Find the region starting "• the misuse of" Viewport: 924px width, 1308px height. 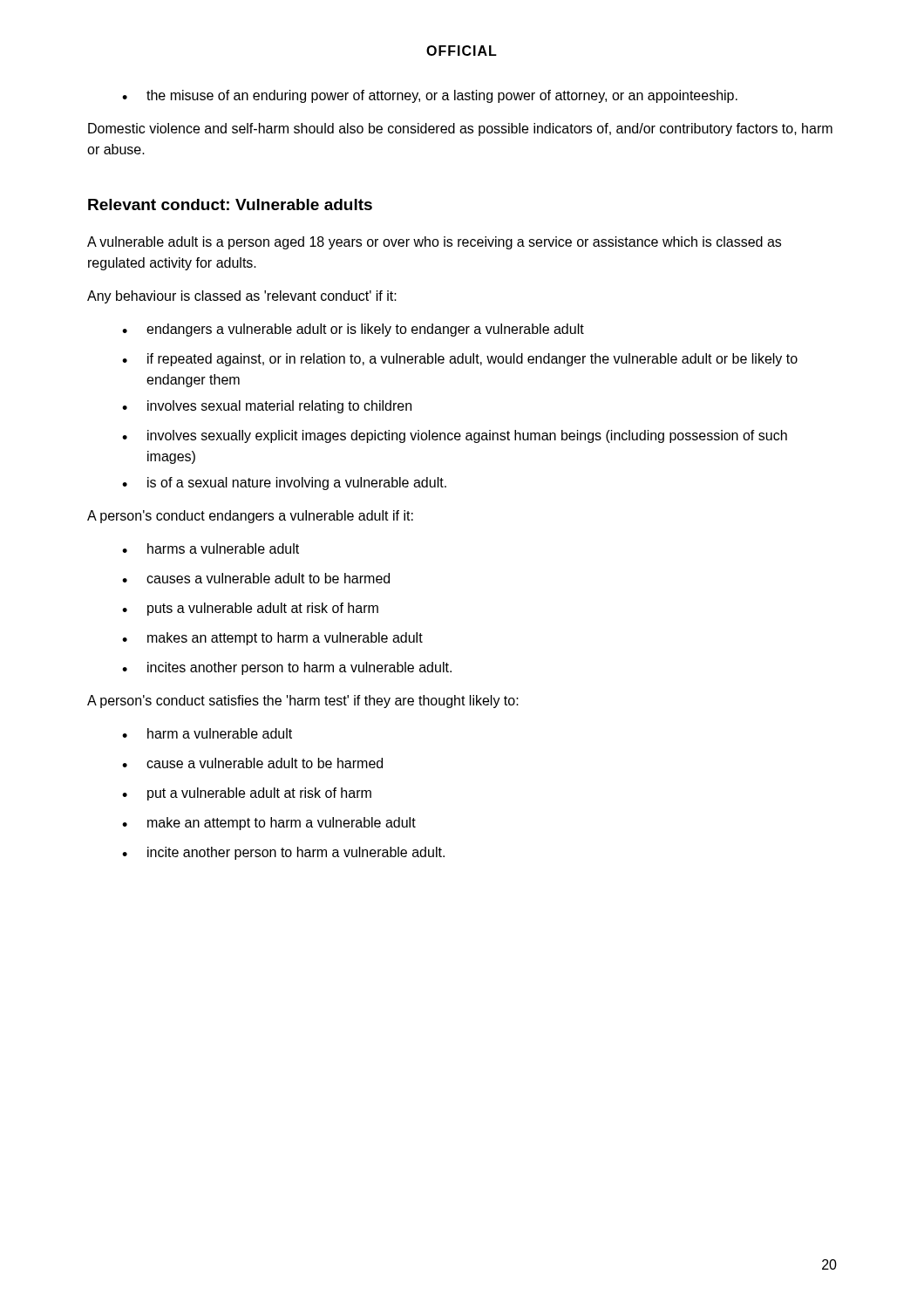point(430,98)
